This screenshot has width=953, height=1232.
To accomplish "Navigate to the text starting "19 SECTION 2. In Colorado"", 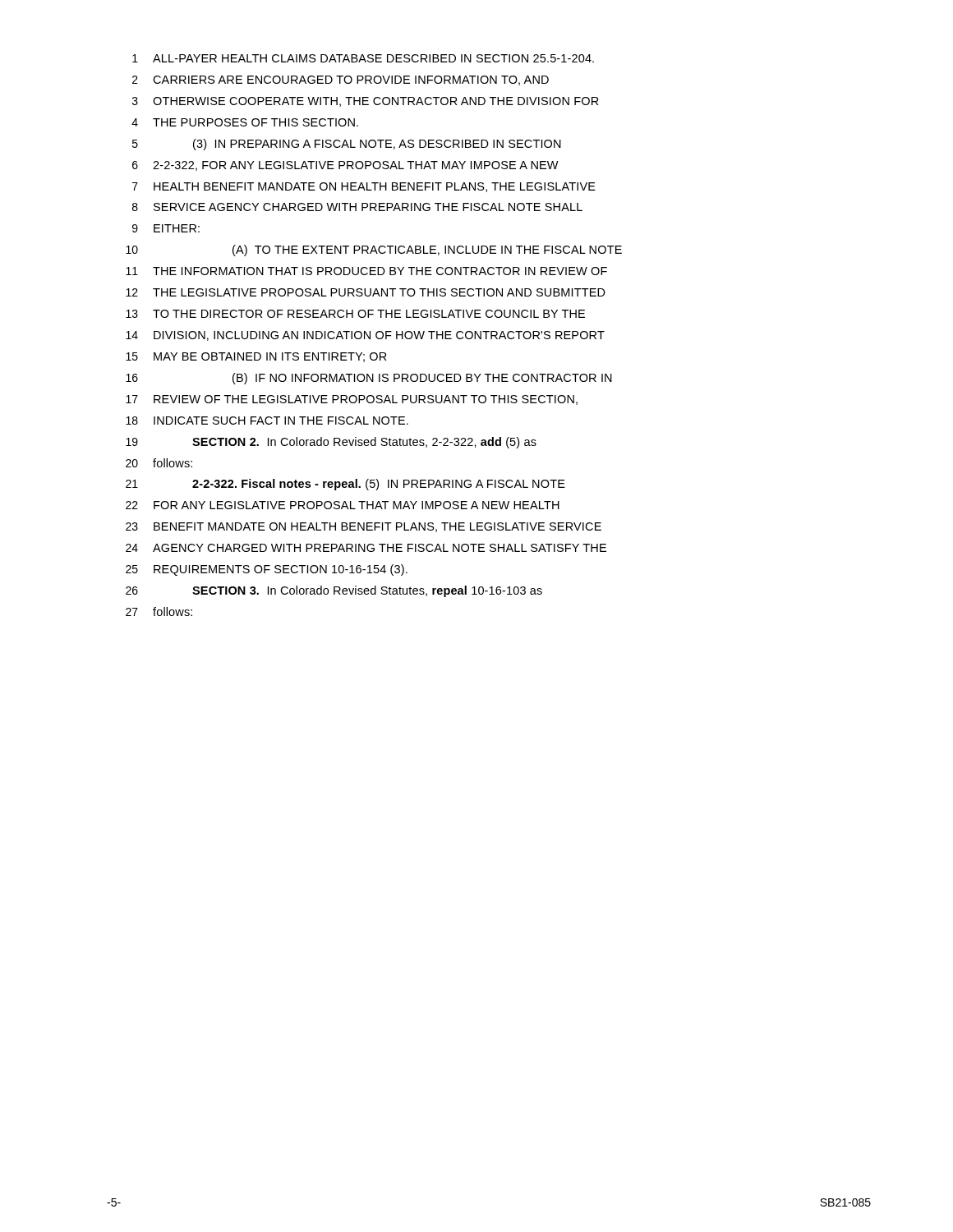I will [489, 442].
